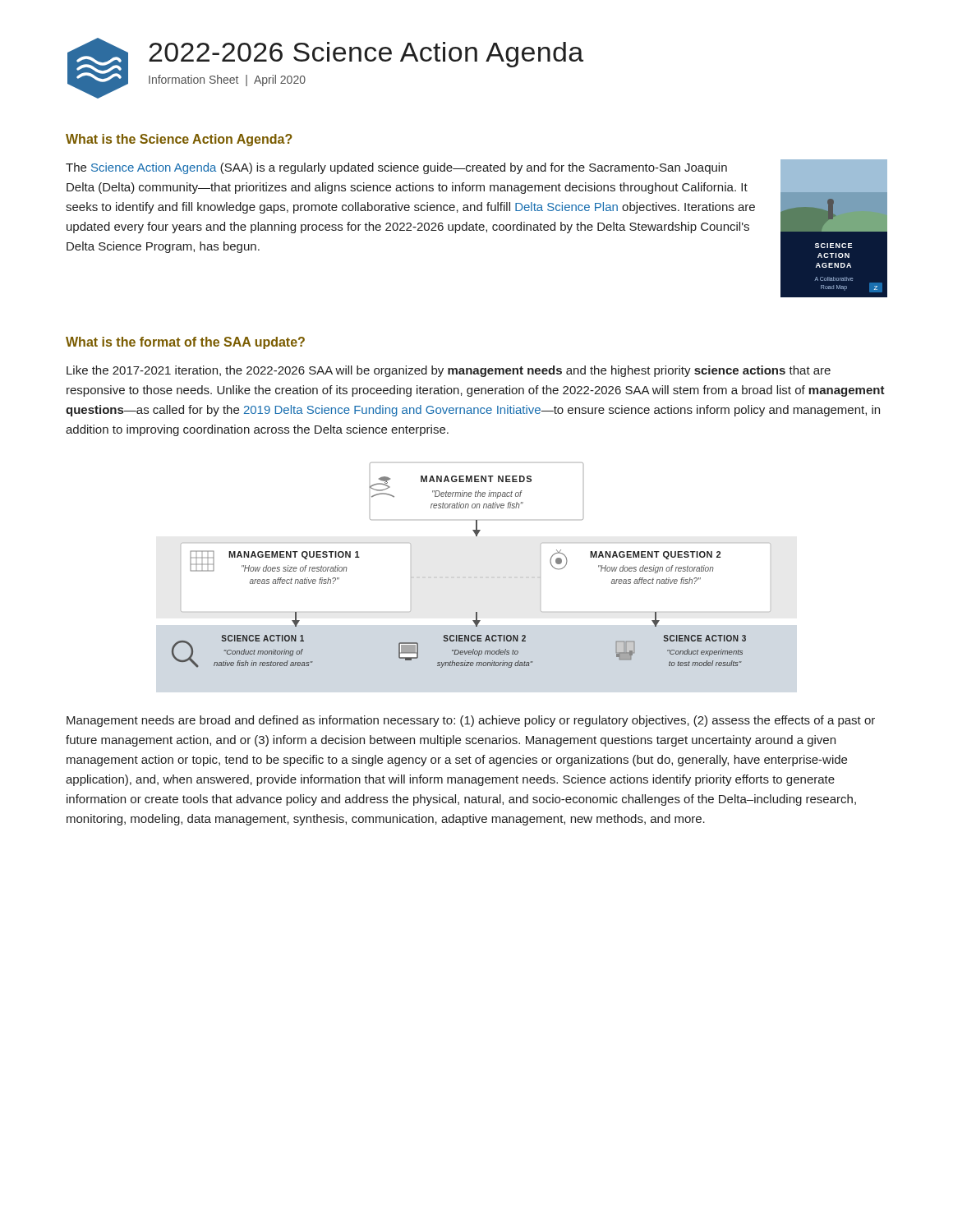Click where it says "Information Sheet | April 2020"
This screenshot has width=953, height=1232.
point(227,80)
